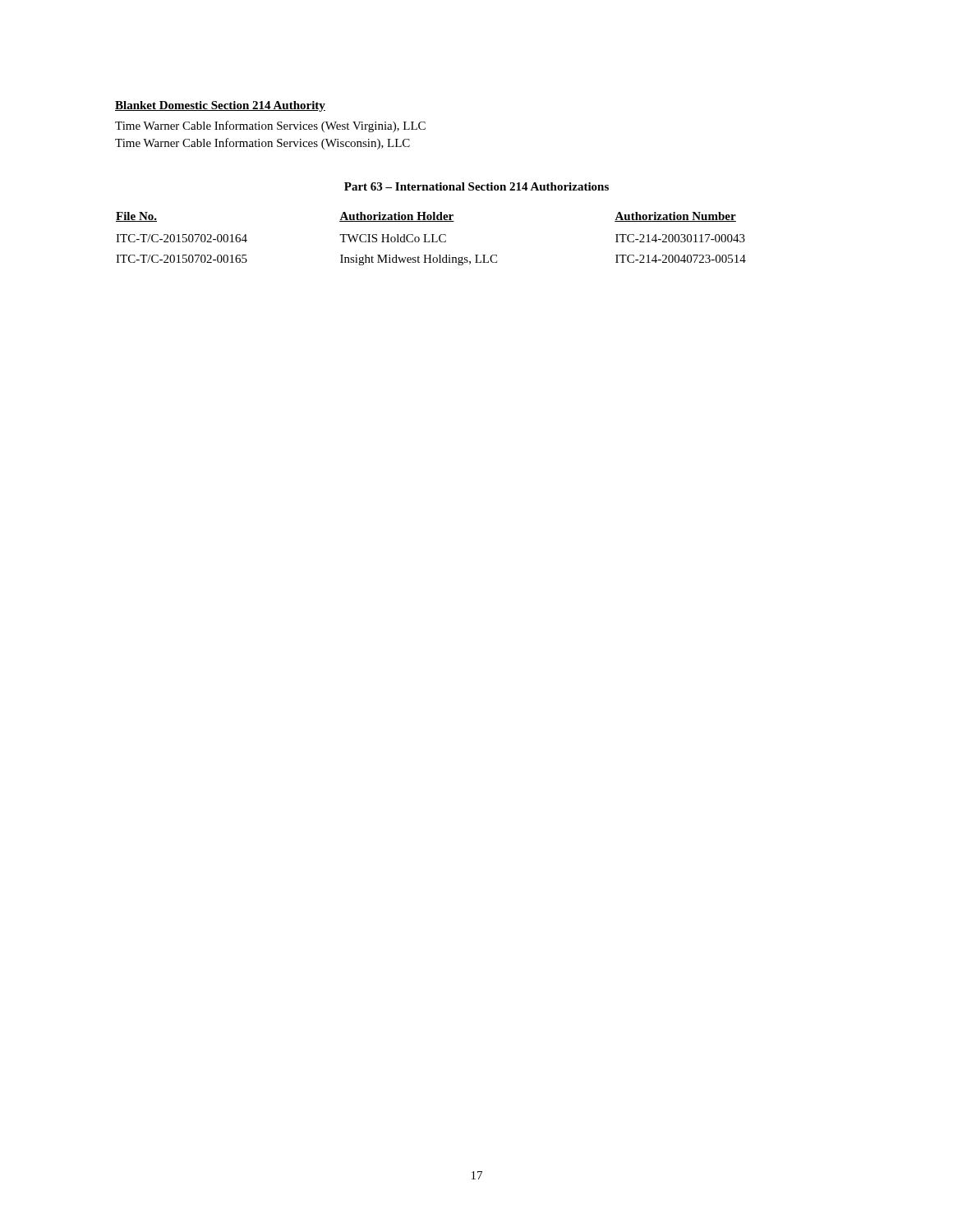The width and height of the screenshot is (953, 1232).
Task: Select the title
Action: 476,186
